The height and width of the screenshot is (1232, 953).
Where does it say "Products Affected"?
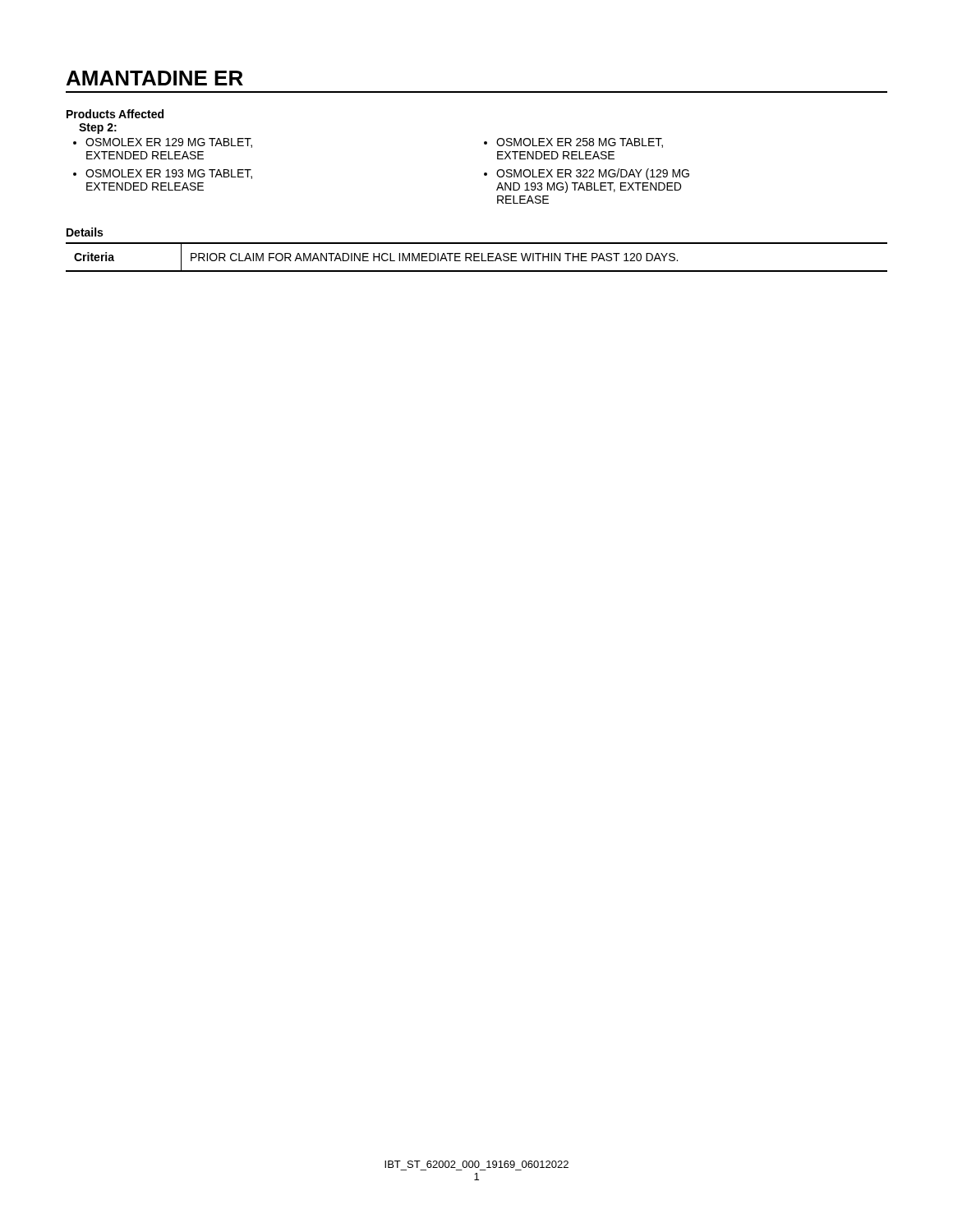[x=115, y=114]
